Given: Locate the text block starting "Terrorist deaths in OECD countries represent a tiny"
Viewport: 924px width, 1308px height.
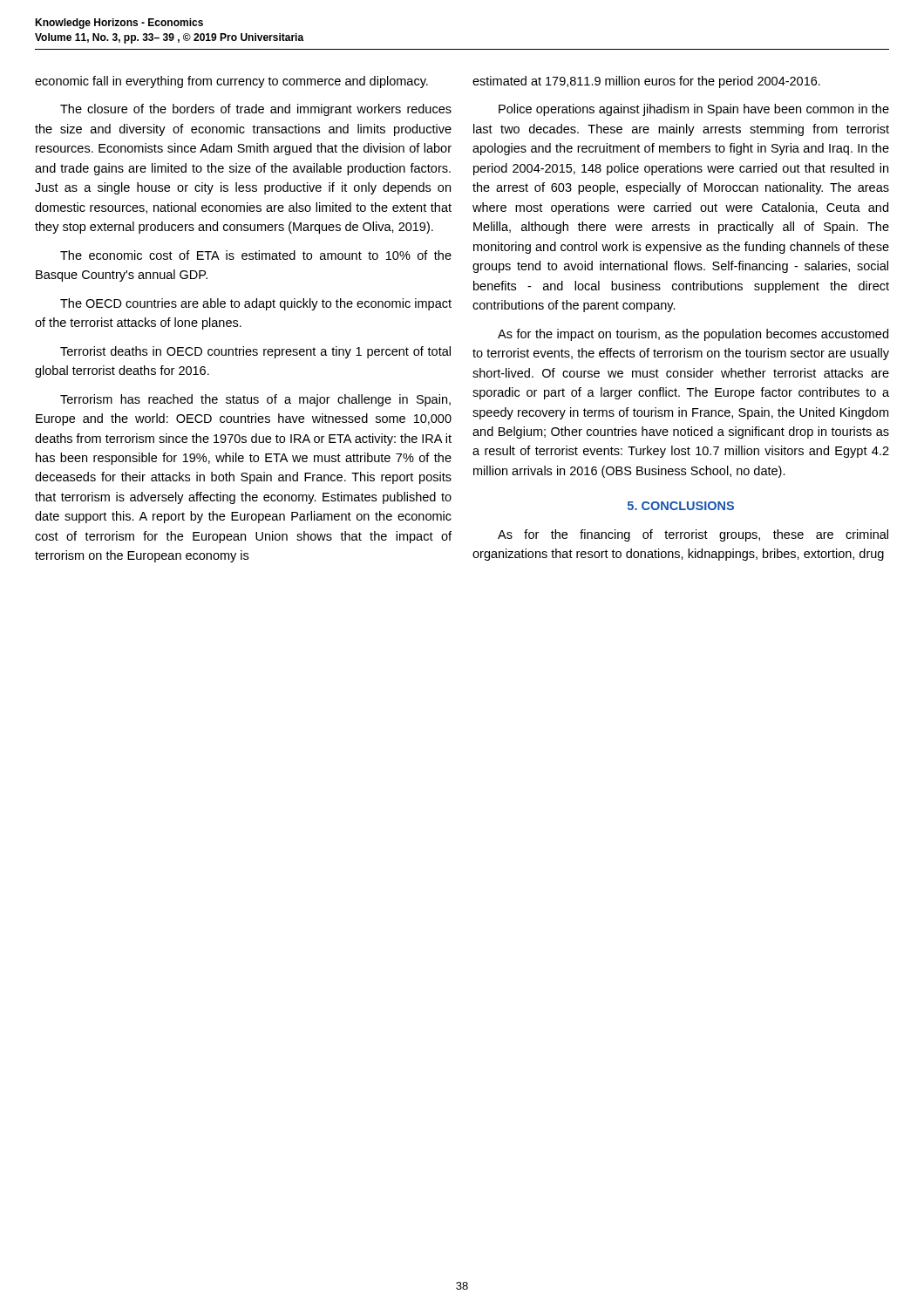Looking at the screenshot, I should click(x=243, y=361).
